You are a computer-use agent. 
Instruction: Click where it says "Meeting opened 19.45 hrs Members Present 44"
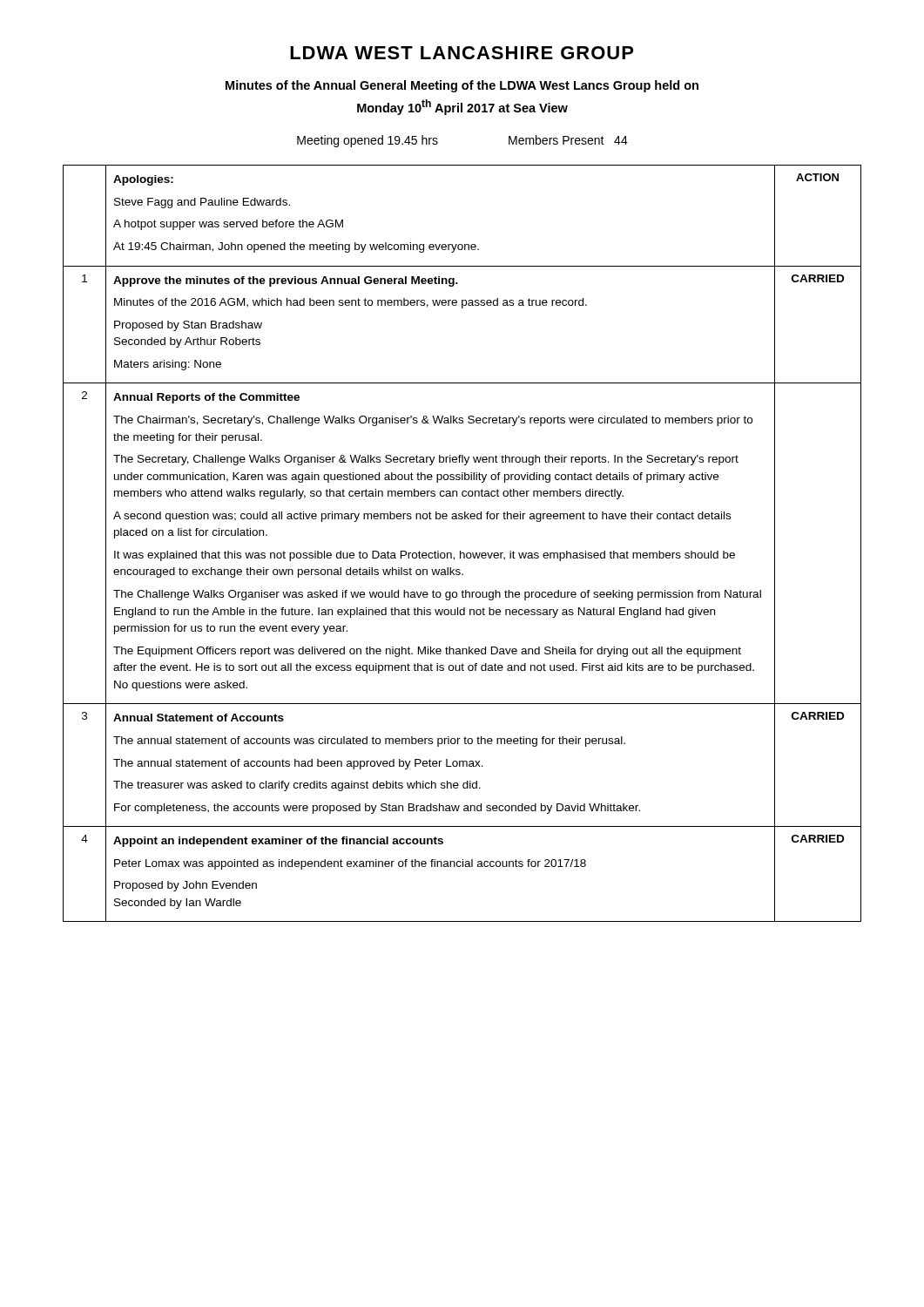tap(365, 141)
